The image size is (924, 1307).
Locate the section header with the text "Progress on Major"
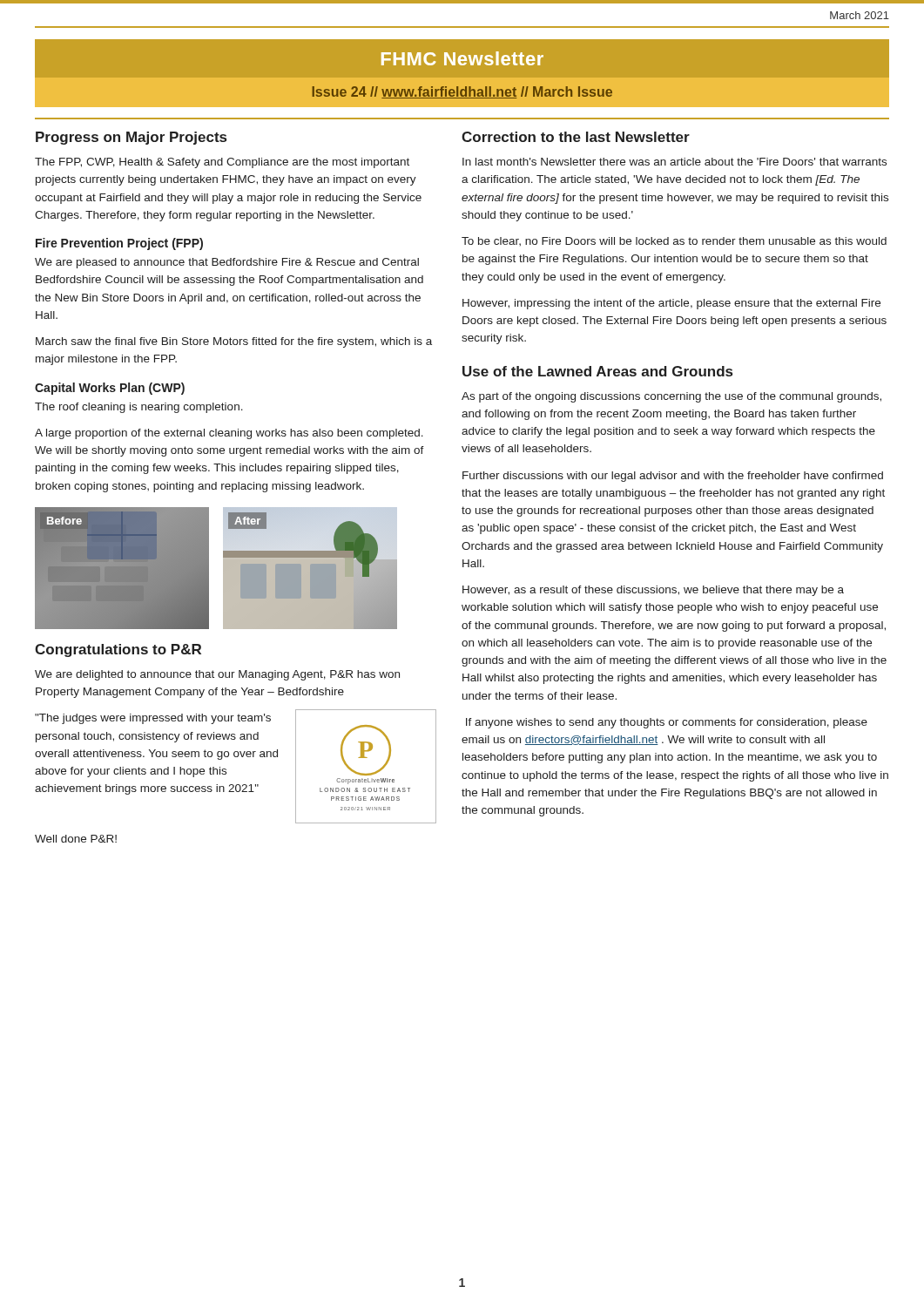[131, 137]
